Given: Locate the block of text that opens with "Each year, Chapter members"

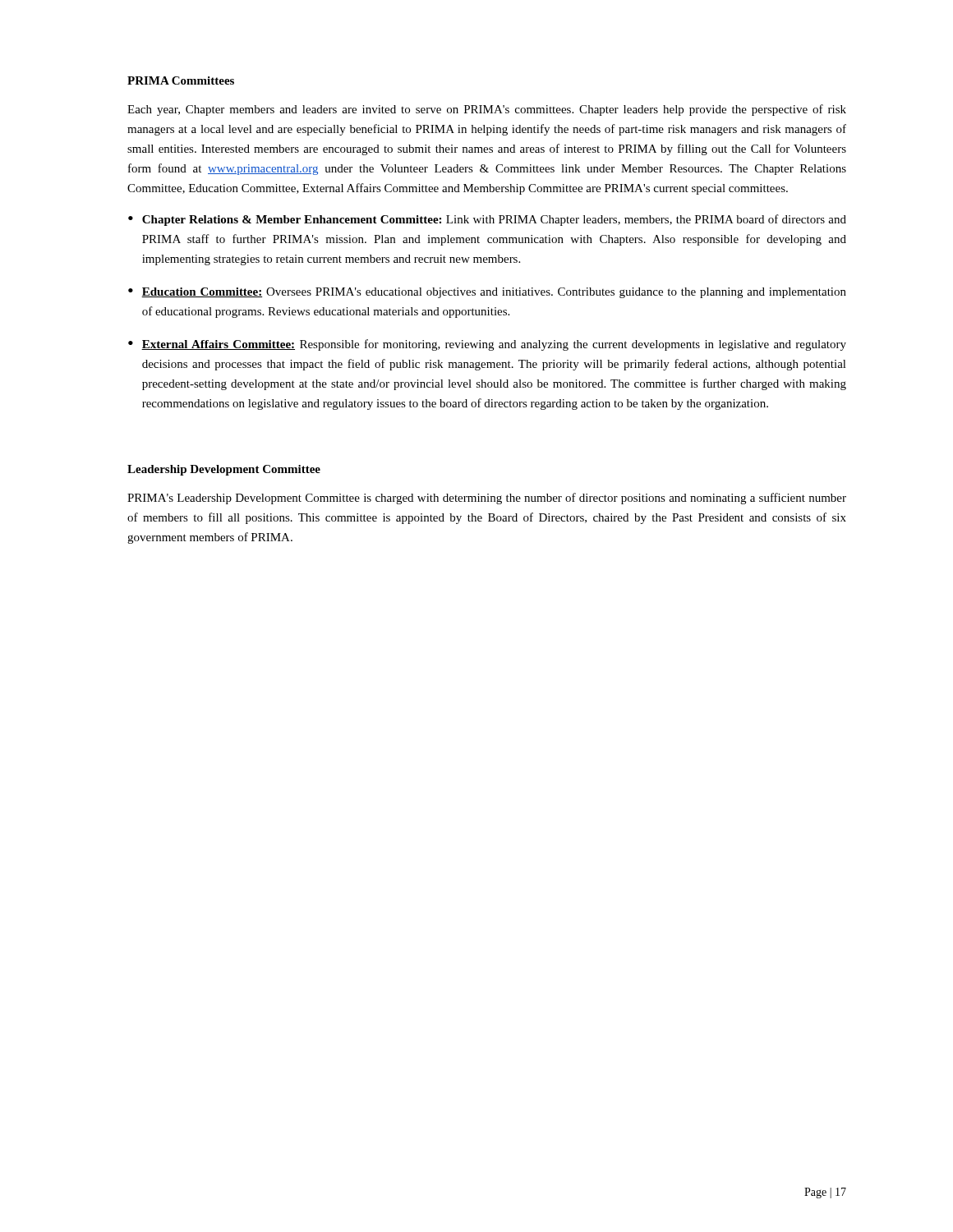Looking at the screenshot, I should pos(487,149).
